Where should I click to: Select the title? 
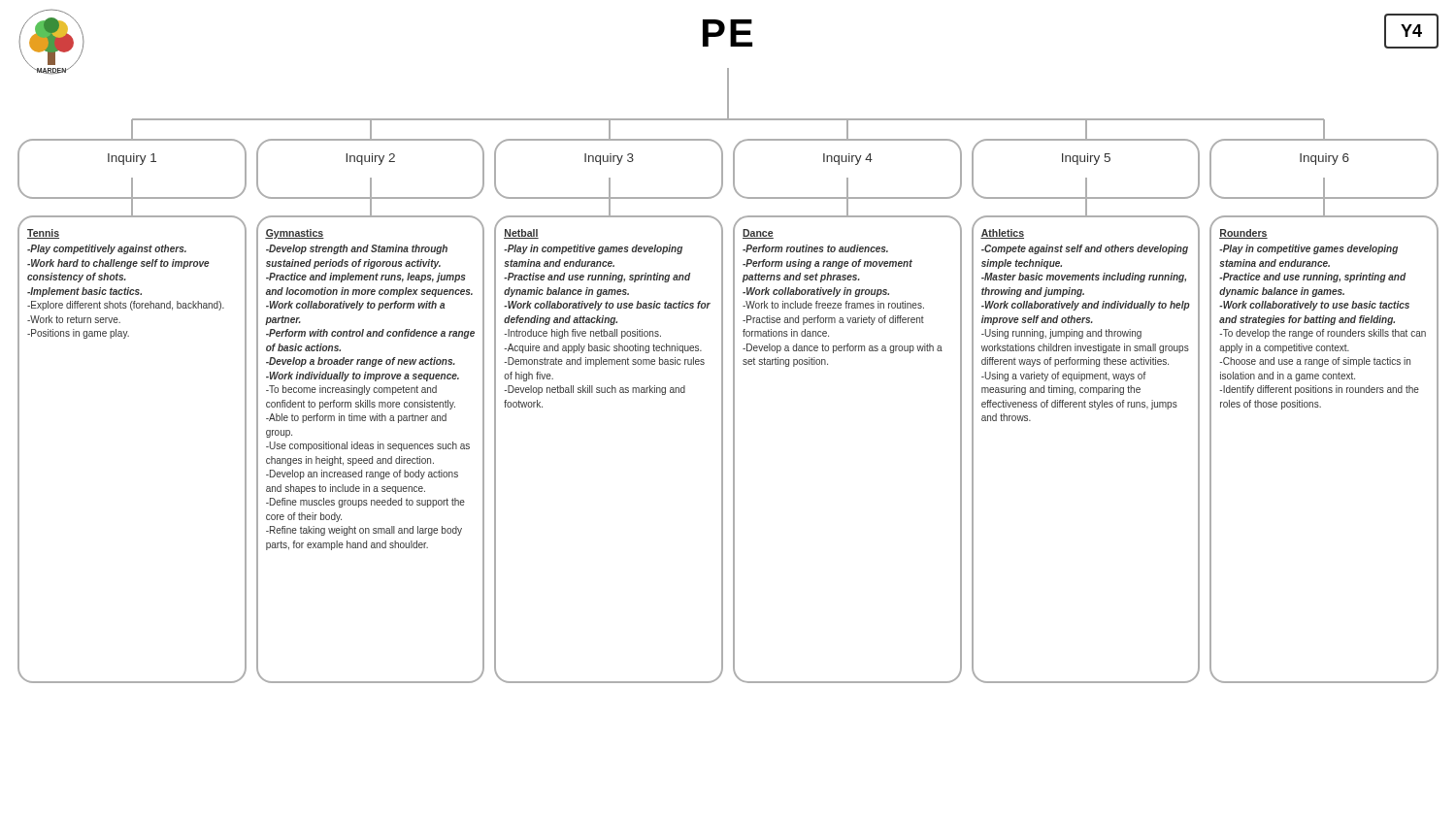click(x=728, y=33)
